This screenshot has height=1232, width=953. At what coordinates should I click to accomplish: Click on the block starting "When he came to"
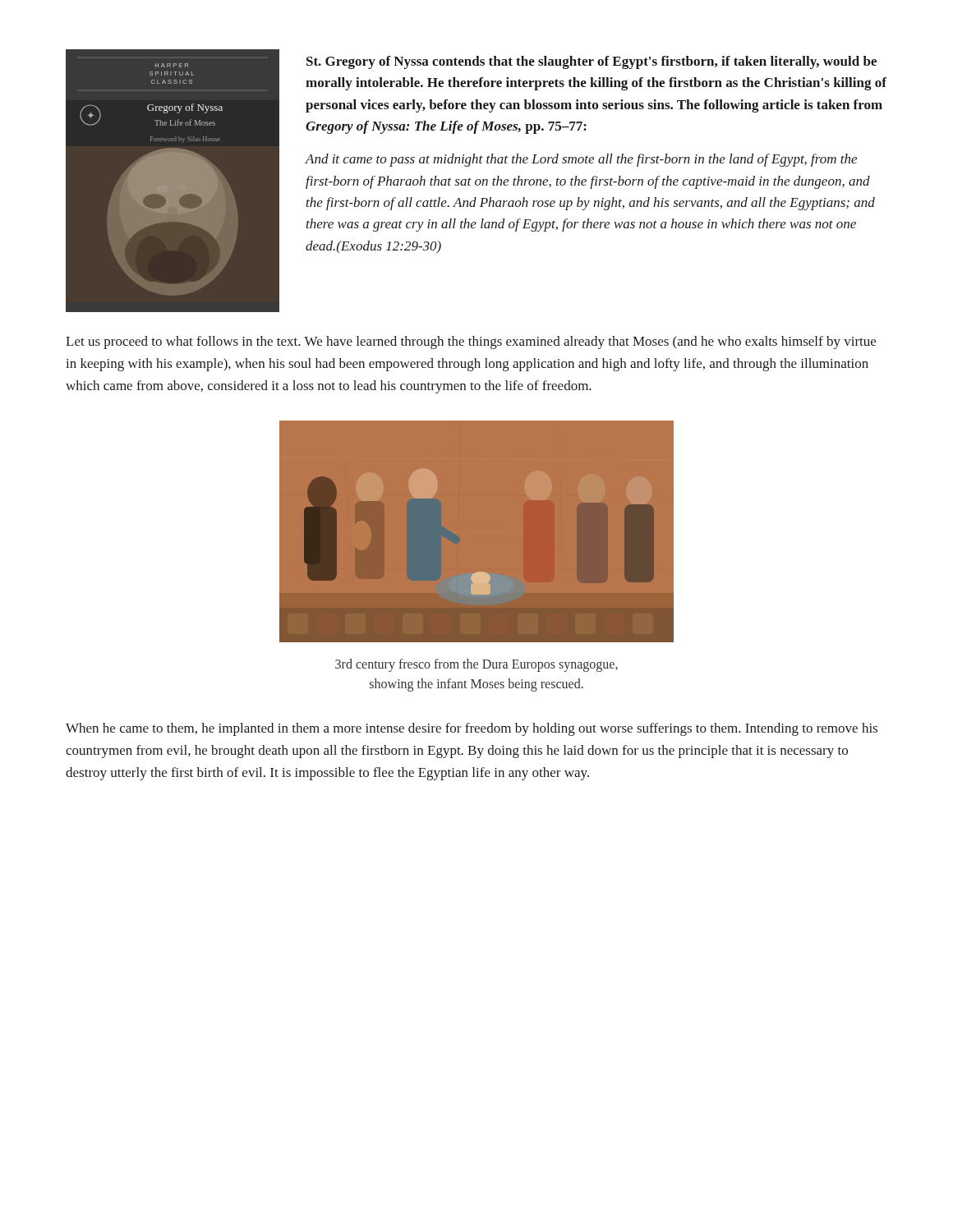point(472,750)
